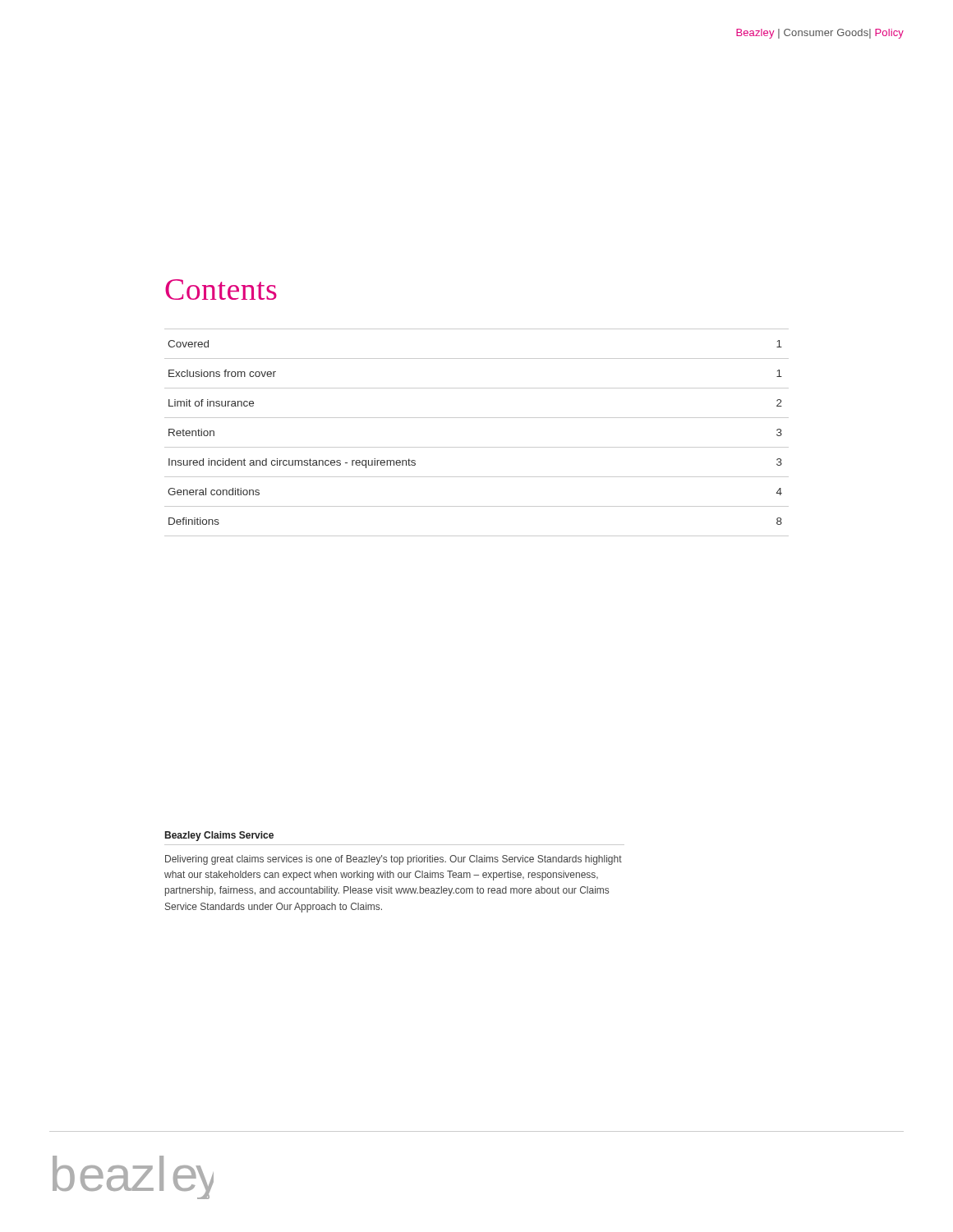Point to the text starting "Beazley Claims Service"
953x1232 pixels.
click(219, 835)
